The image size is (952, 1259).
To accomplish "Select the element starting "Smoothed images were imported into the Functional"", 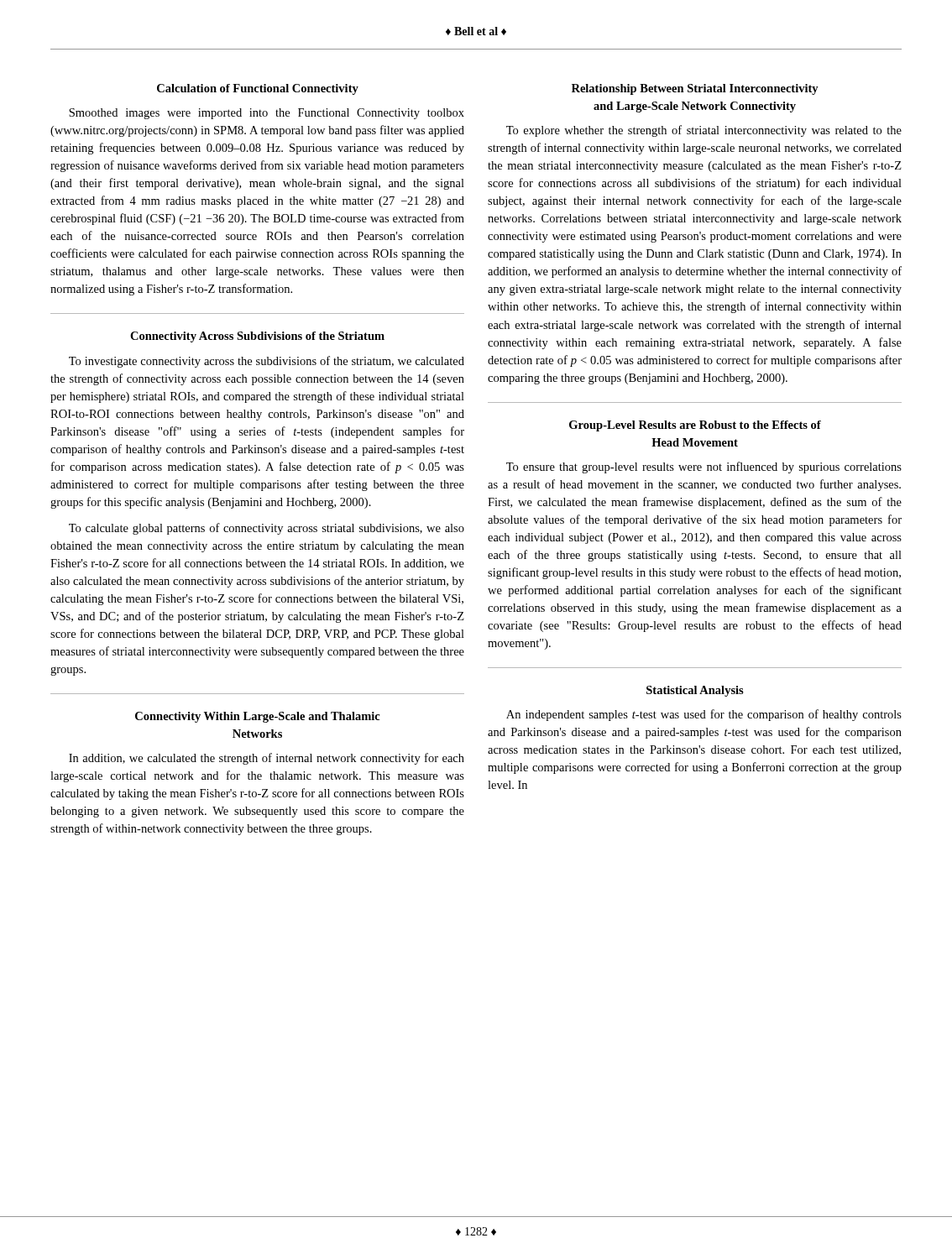I will tap(257, 201).
